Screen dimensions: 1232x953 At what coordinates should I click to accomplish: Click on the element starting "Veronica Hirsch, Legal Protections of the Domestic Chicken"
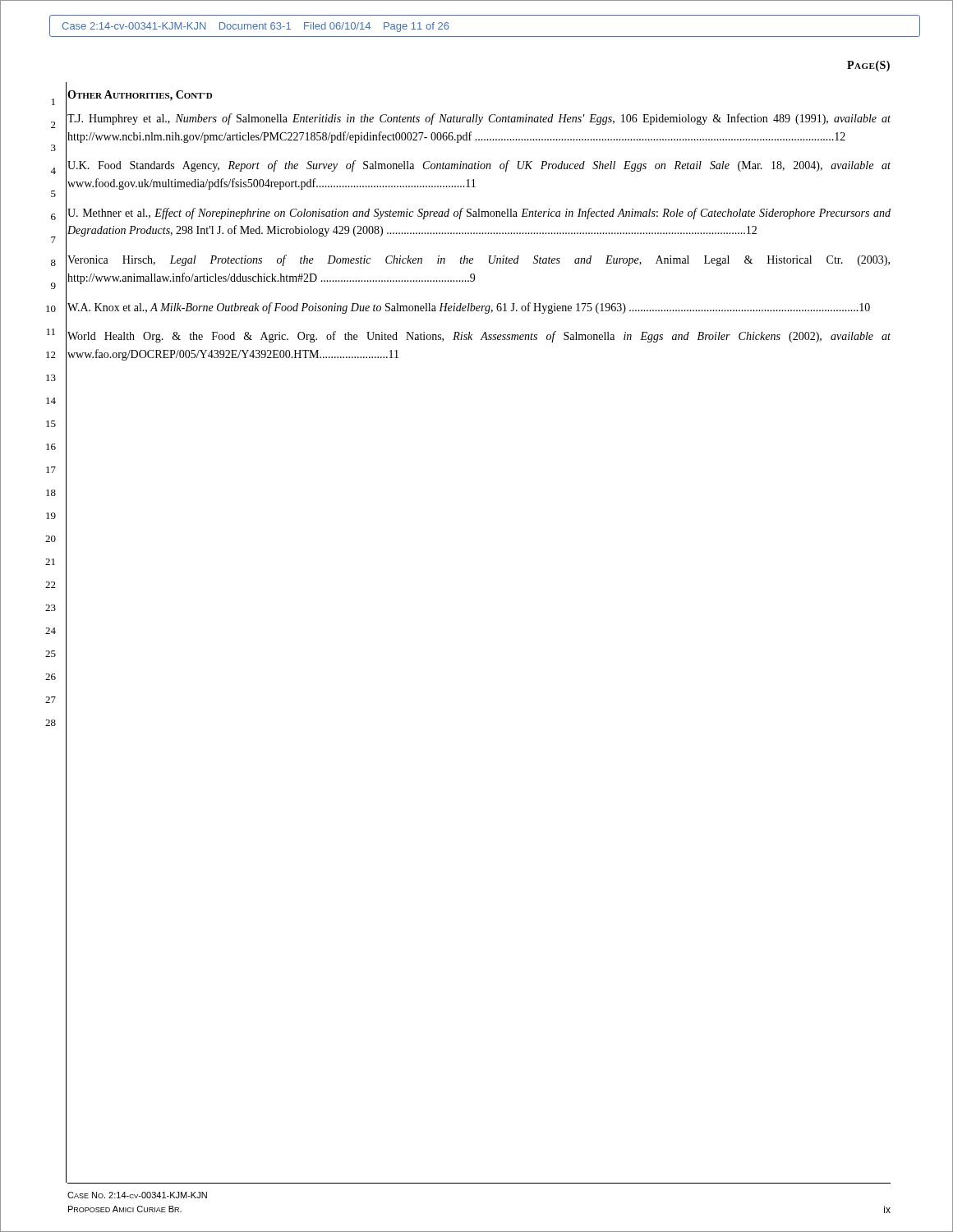(479, 269)
